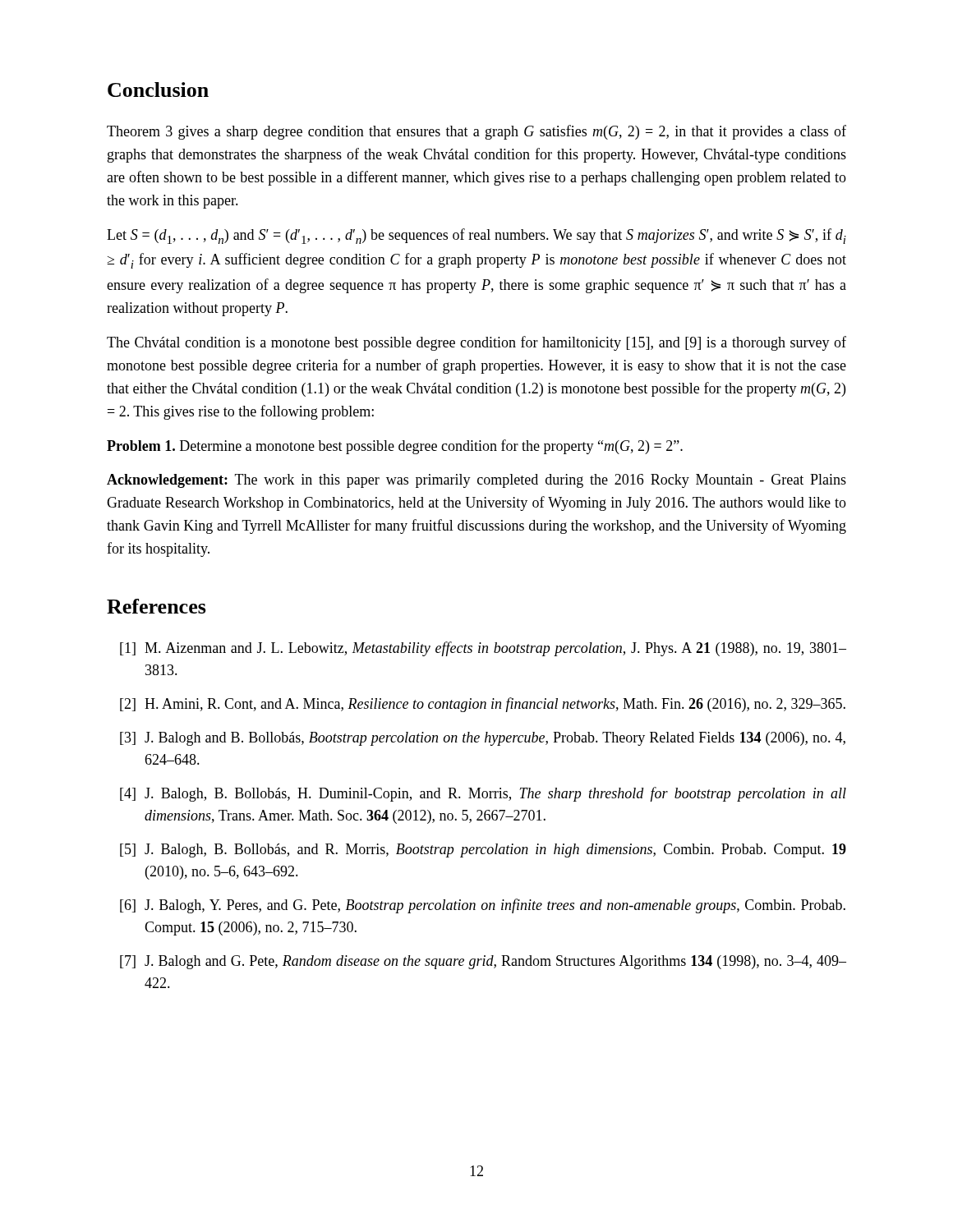Point to the region starting "[5] J. Balogh, B. Bollobás,"

coord(476,861)
